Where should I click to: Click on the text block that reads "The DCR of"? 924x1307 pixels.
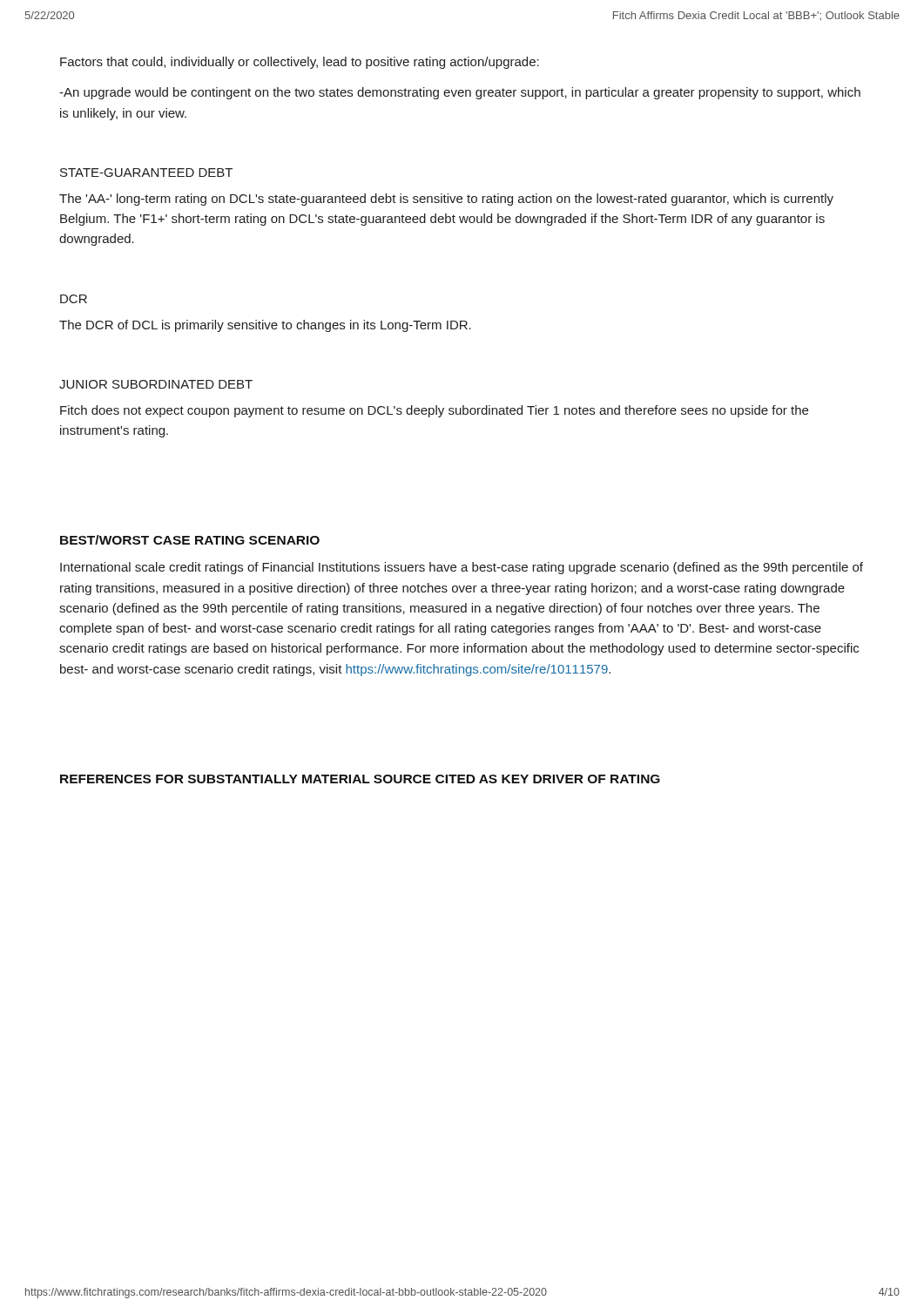[x=266, y=324]
